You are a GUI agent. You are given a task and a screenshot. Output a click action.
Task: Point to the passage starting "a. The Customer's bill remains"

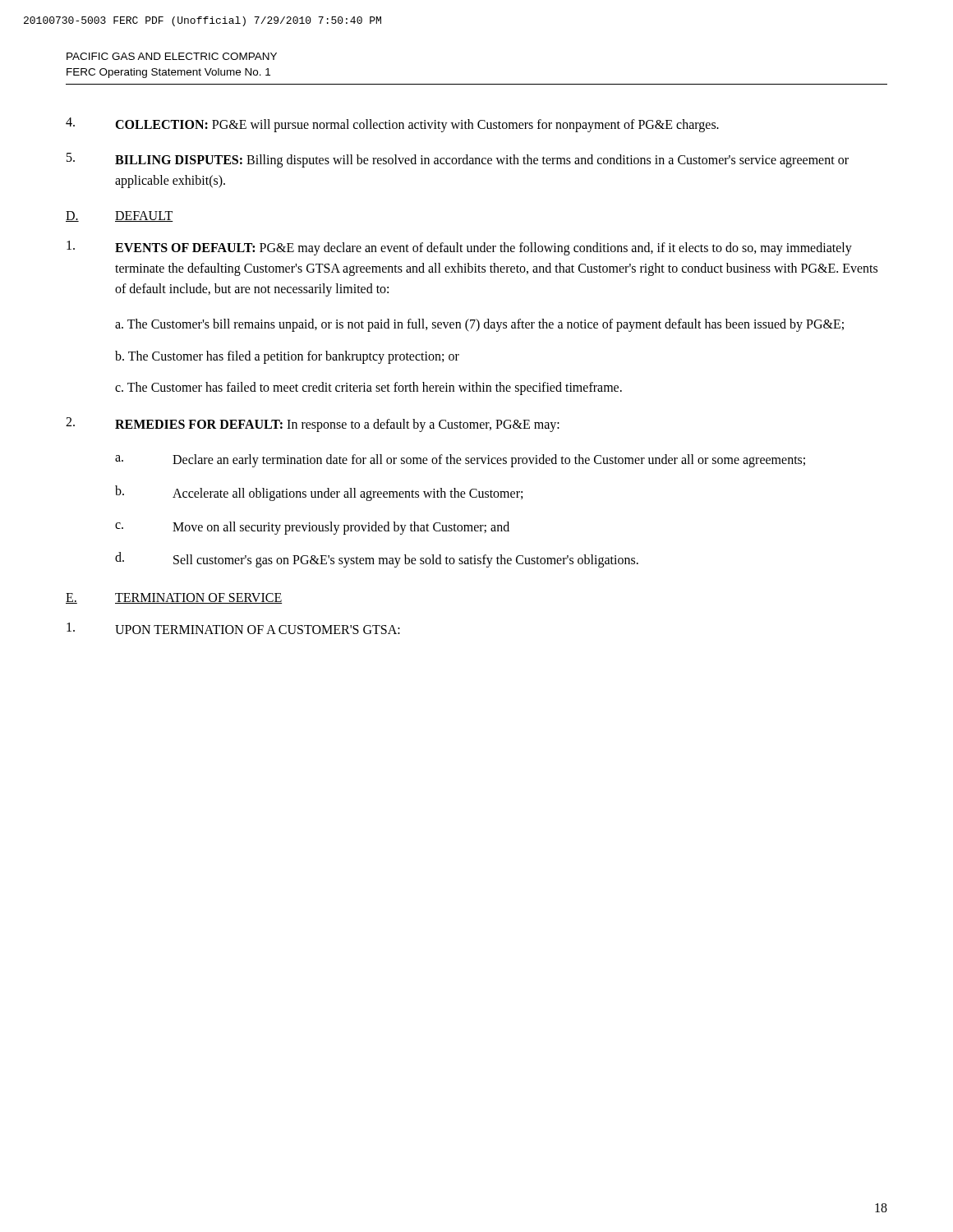(x=480, y=324)
